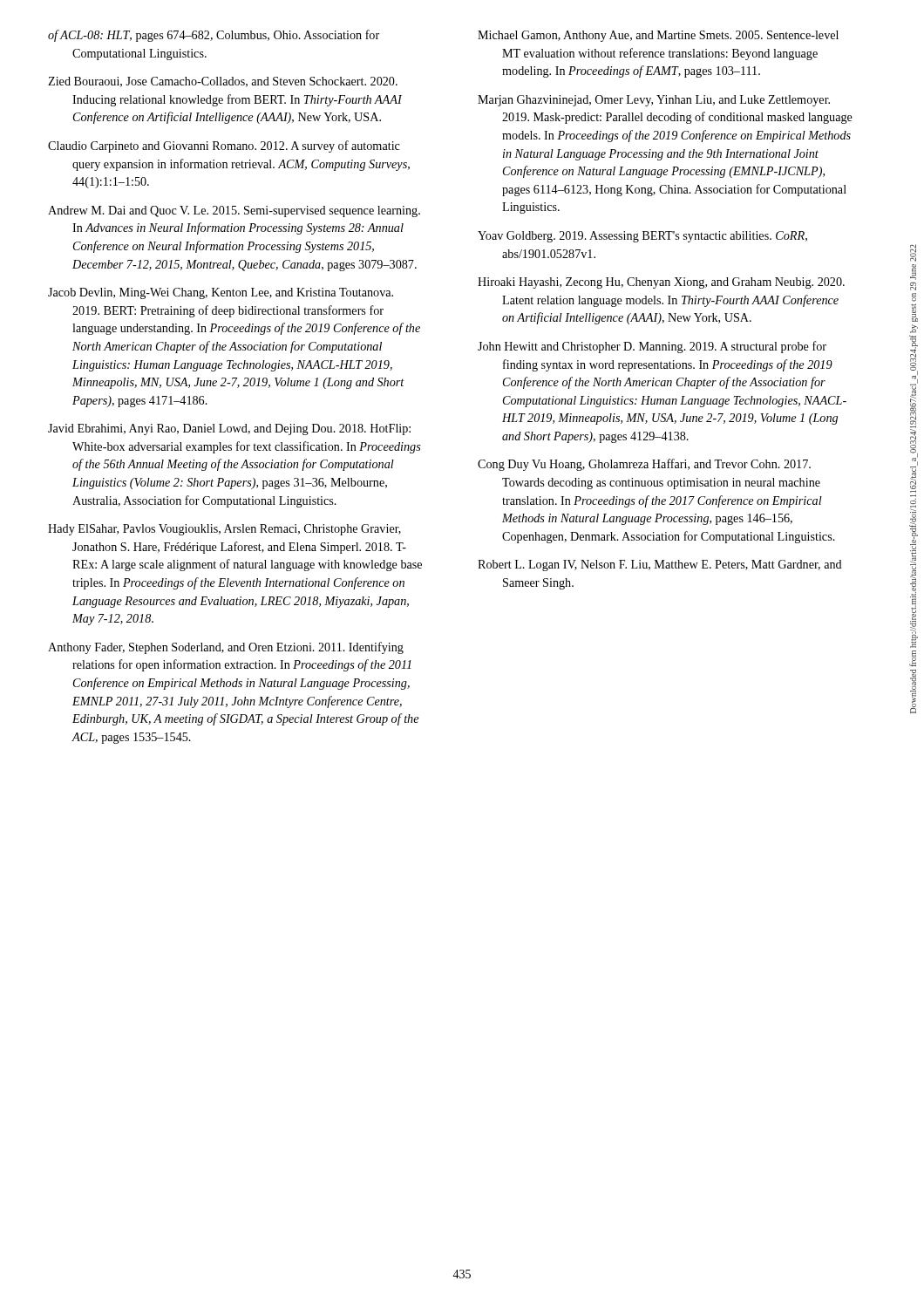
Task: Where is the passage that starts "Michael Gamon, Anthony Aue,"?
Action: (658, 53)
